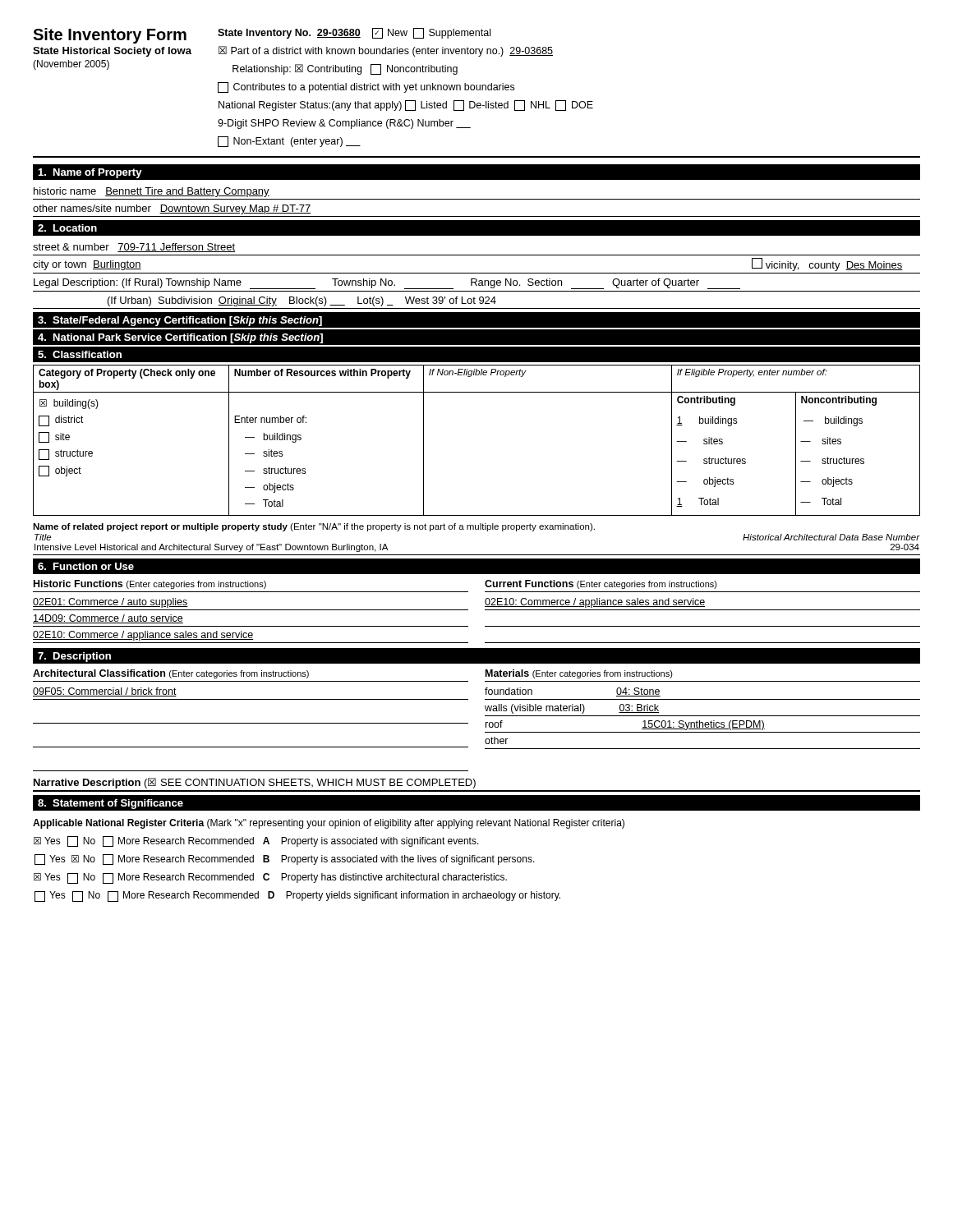Click on the text starting "1. Name of"

[x=90, y=172]
